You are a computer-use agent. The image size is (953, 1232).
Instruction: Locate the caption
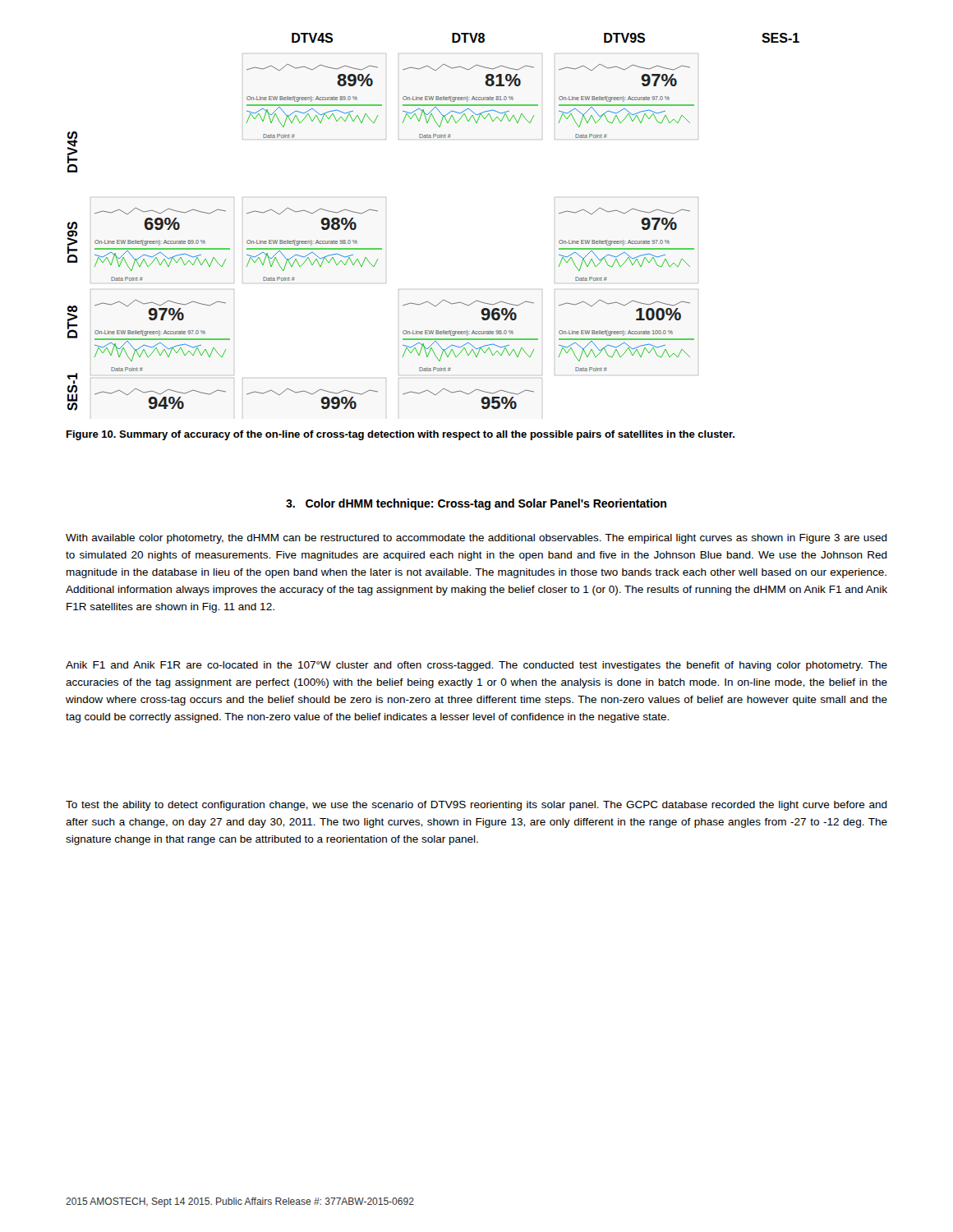tap(400, 434)
